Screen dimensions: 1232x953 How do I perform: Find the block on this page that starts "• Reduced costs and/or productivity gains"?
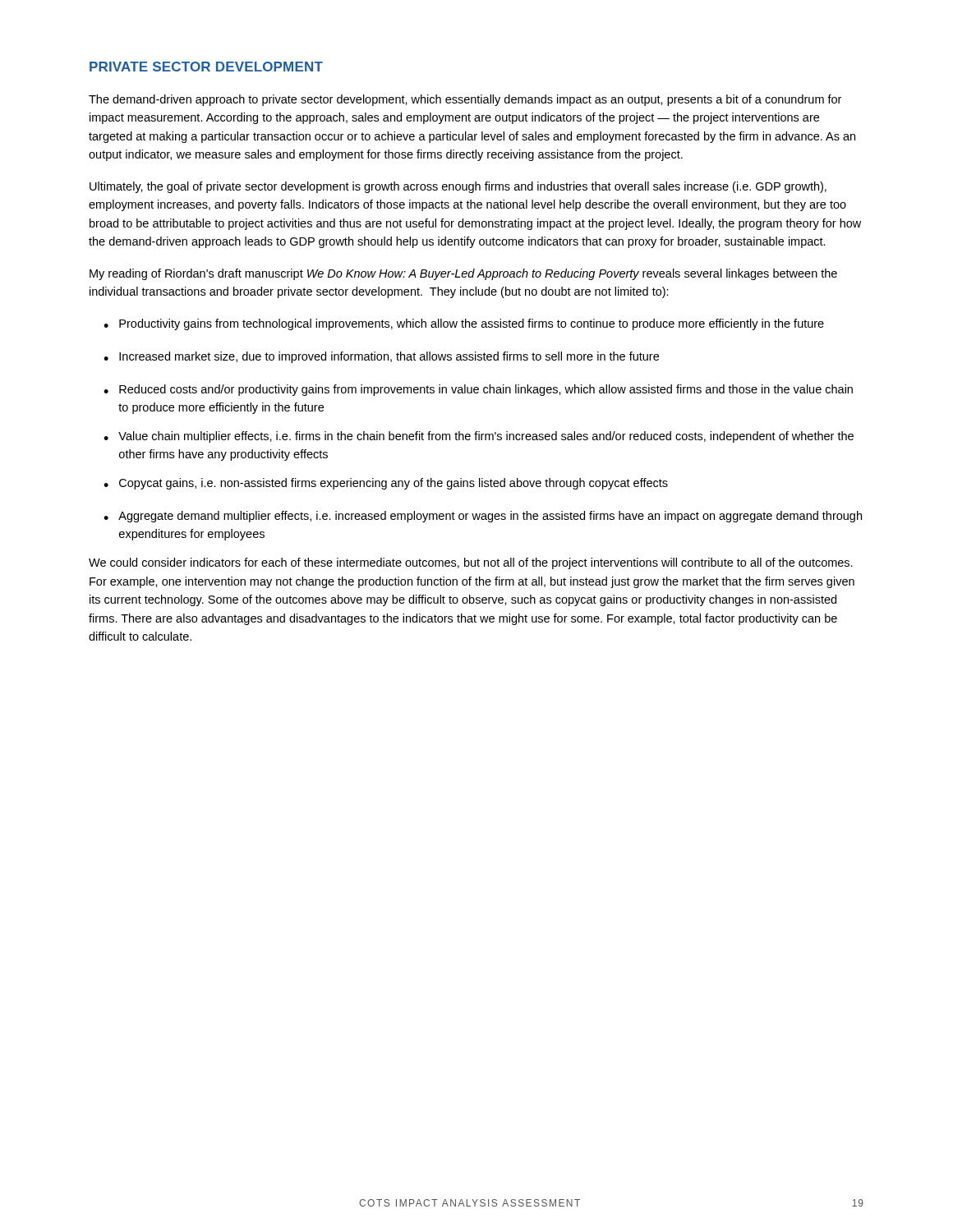[484, 398]
